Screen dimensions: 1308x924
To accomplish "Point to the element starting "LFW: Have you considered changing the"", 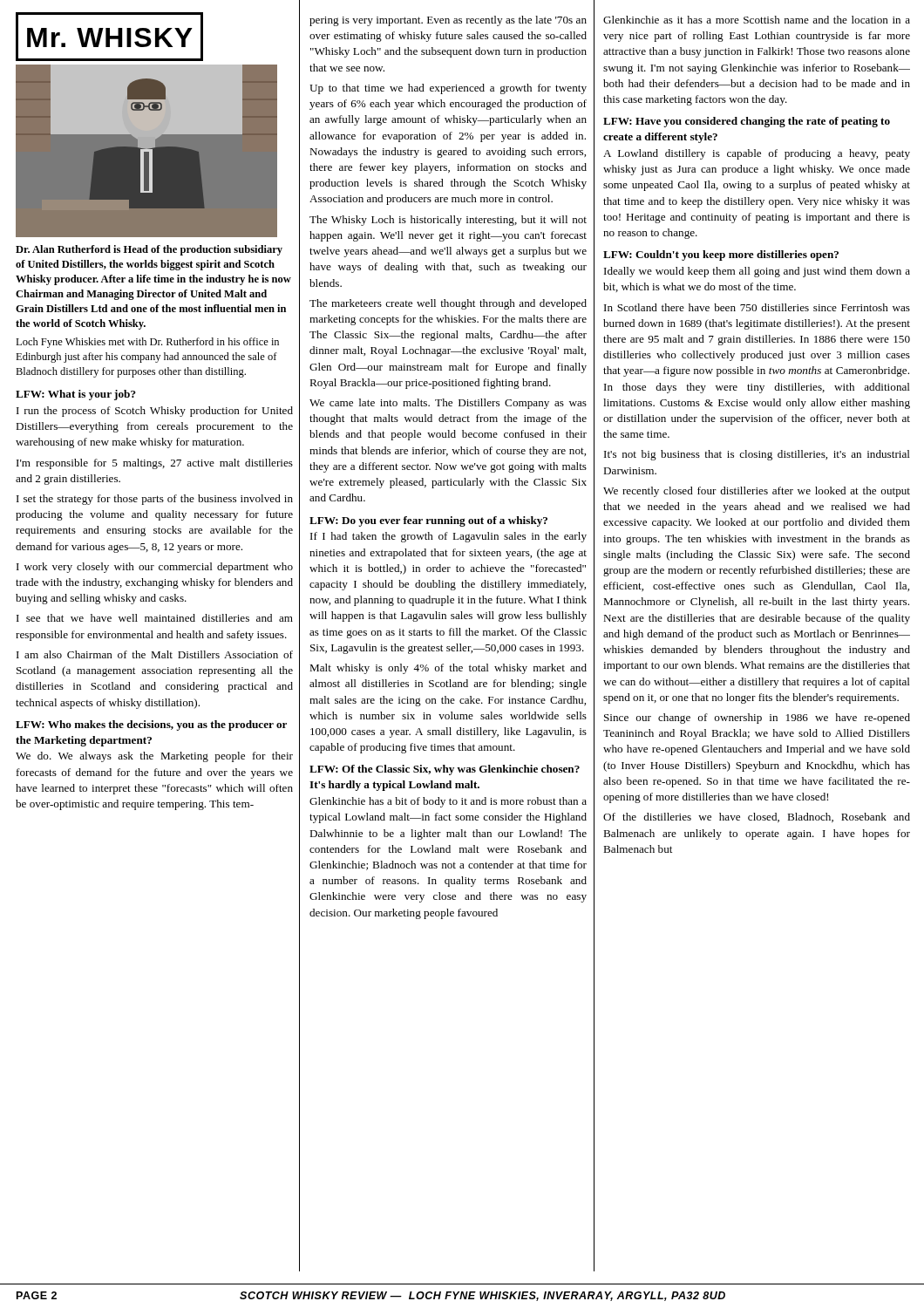I will click(747, 129).
